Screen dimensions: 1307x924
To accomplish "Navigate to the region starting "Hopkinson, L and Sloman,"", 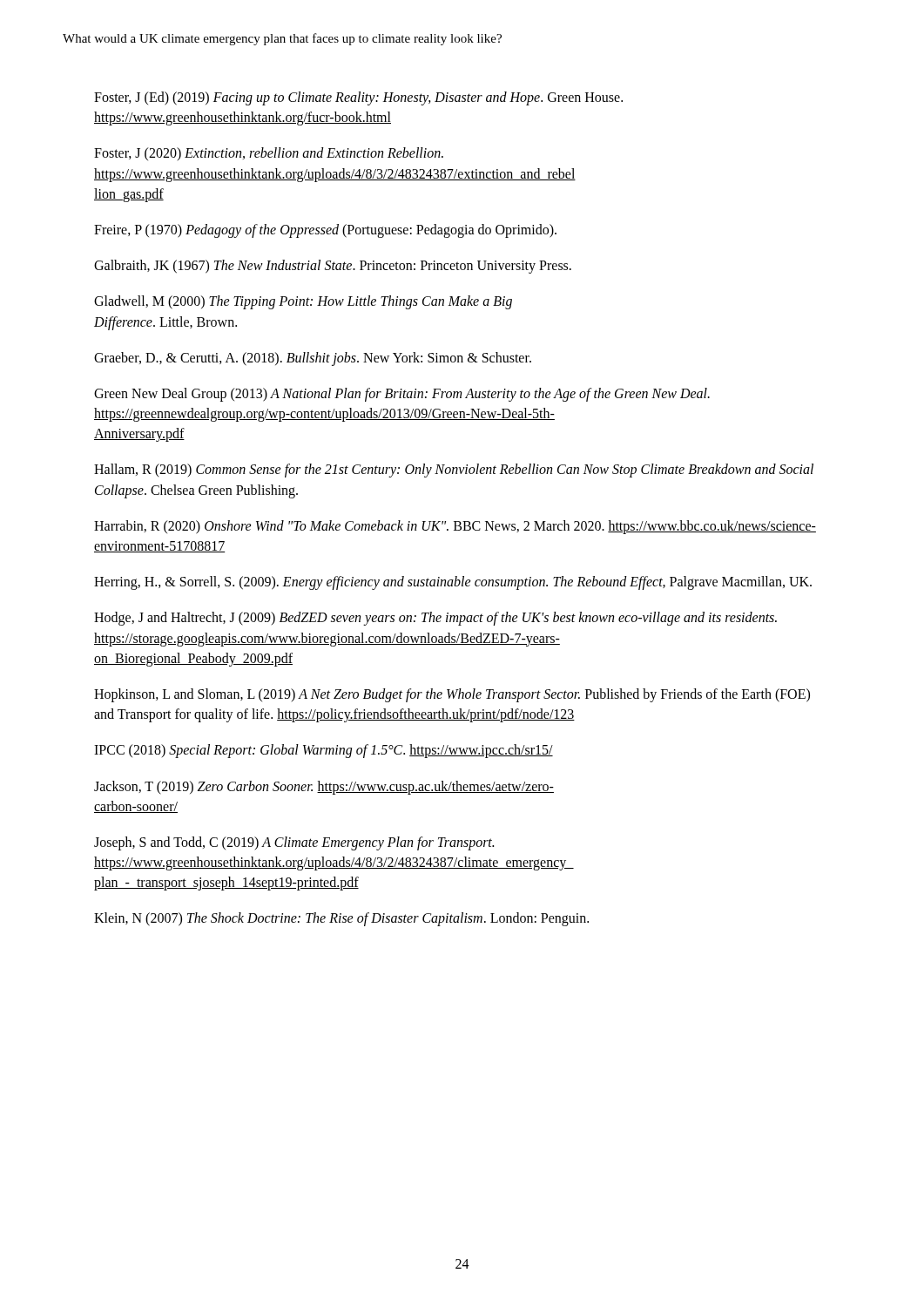I will (452, 704).
